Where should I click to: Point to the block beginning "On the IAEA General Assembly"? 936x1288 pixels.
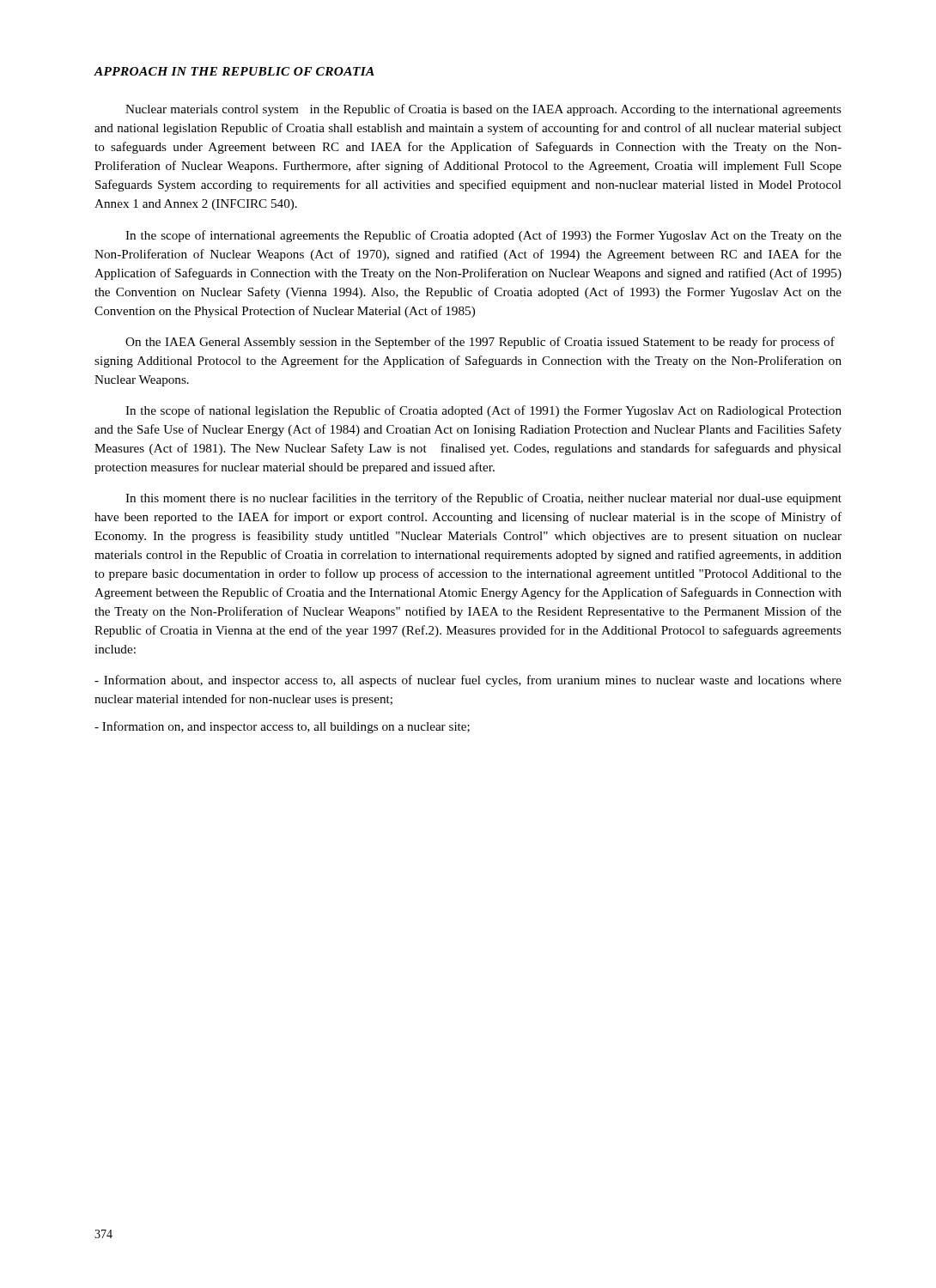pos(468,360)
